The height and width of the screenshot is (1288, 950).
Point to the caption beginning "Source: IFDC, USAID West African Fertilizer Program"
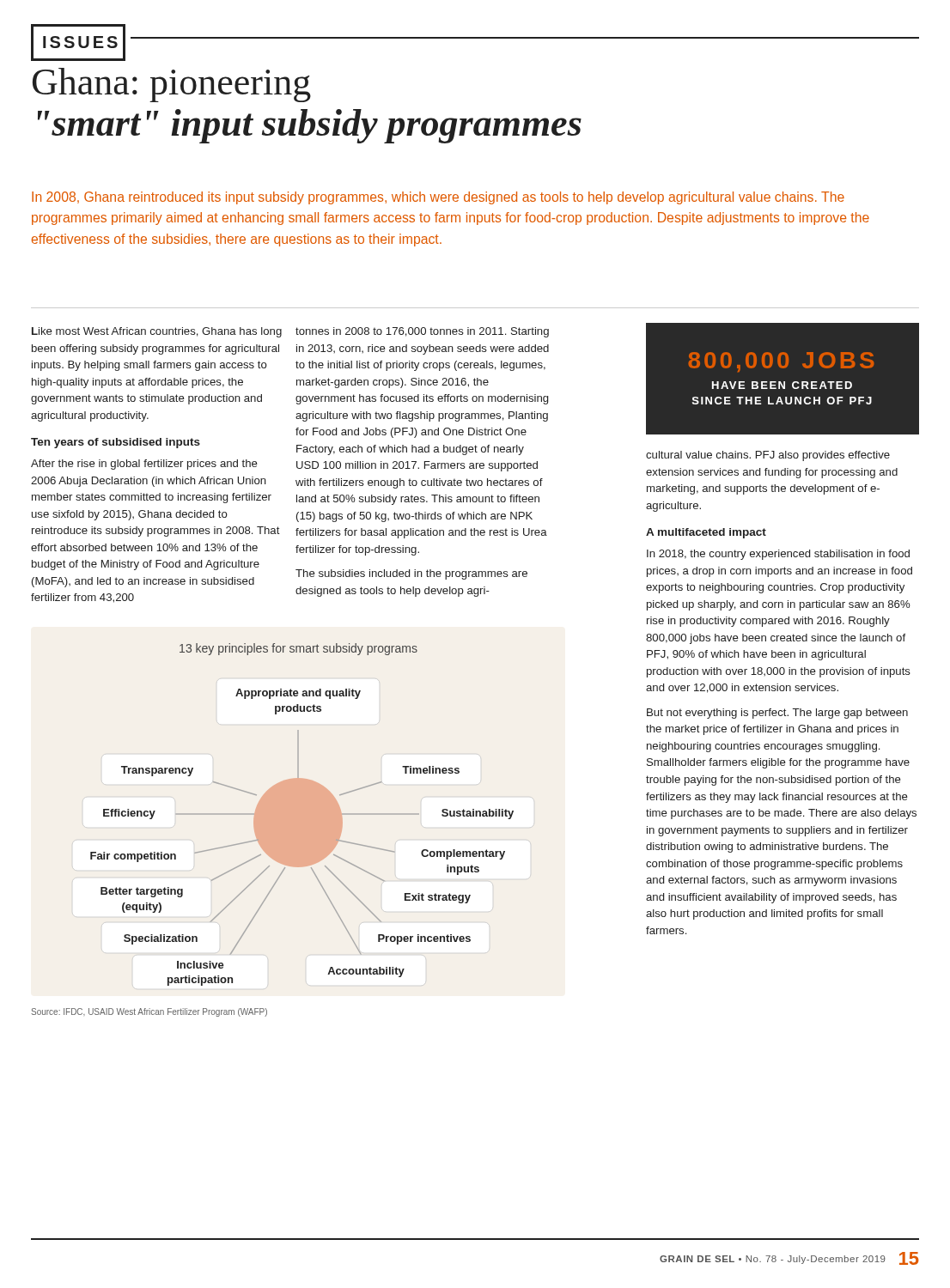[x=149, y=1012]
